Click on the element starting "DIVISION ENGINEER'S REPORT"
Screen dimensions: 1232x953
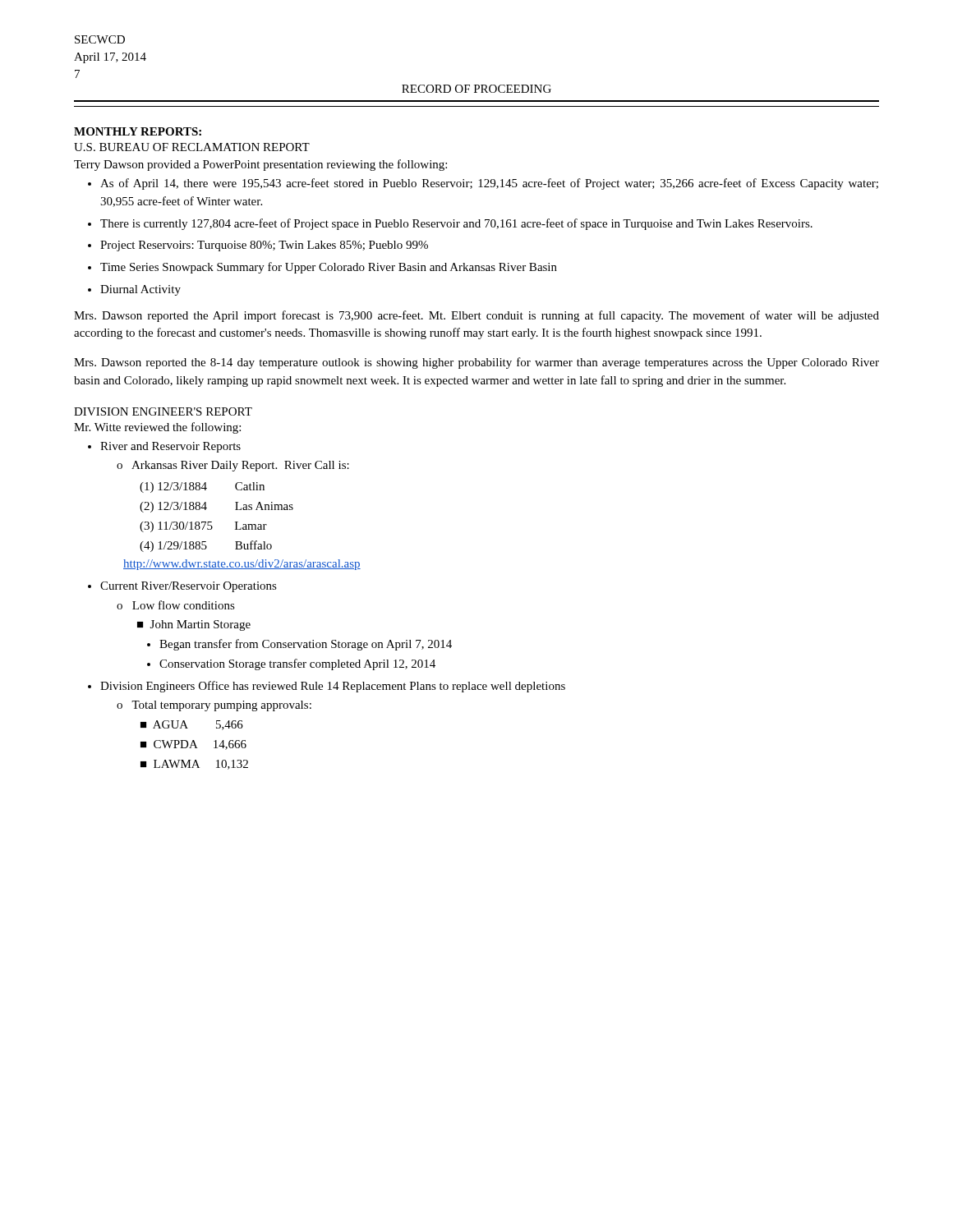click(x=163, y=411)
